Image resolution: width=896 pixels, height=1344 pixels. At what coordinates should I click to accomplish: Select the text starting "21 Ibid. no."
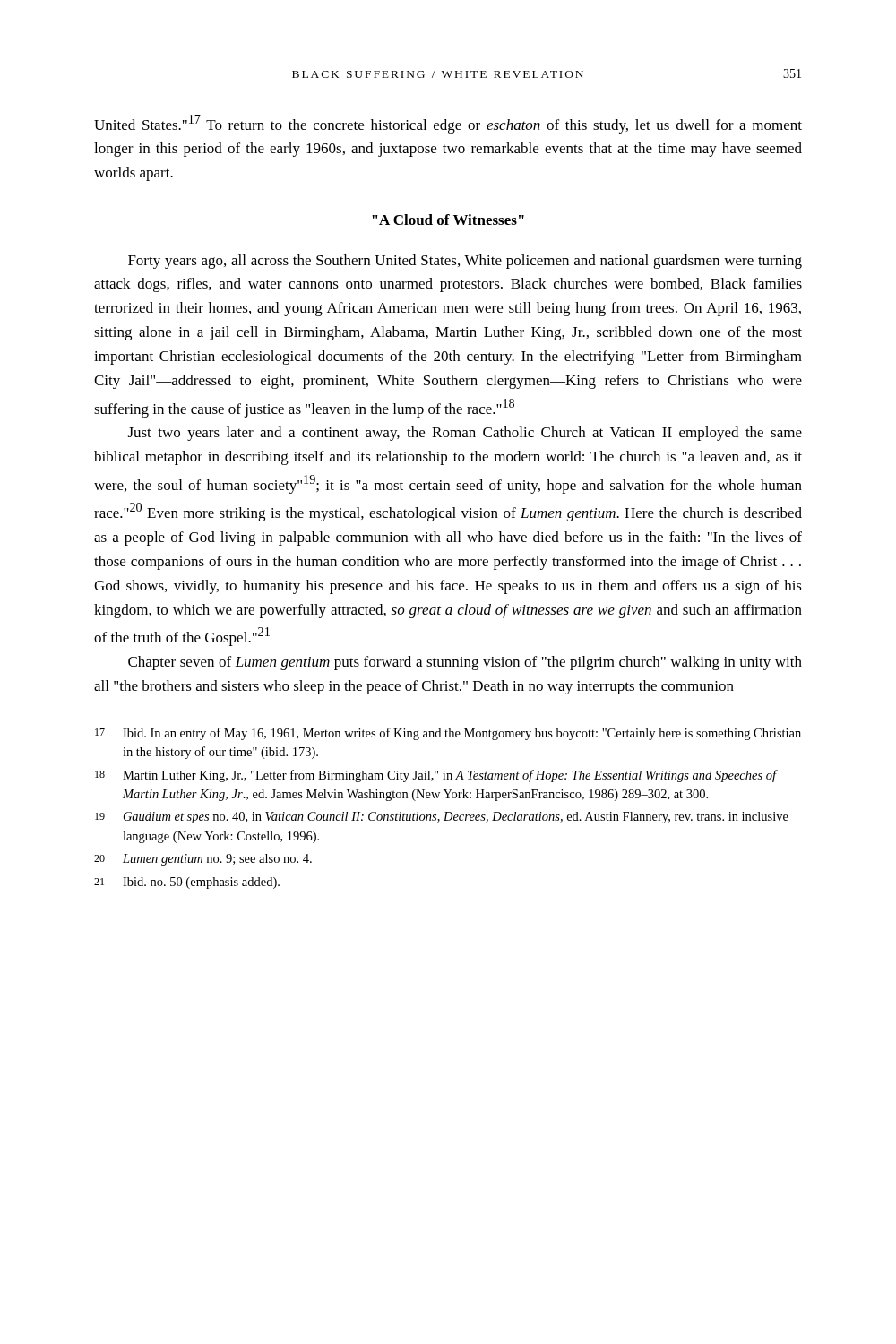pos(187,882)
